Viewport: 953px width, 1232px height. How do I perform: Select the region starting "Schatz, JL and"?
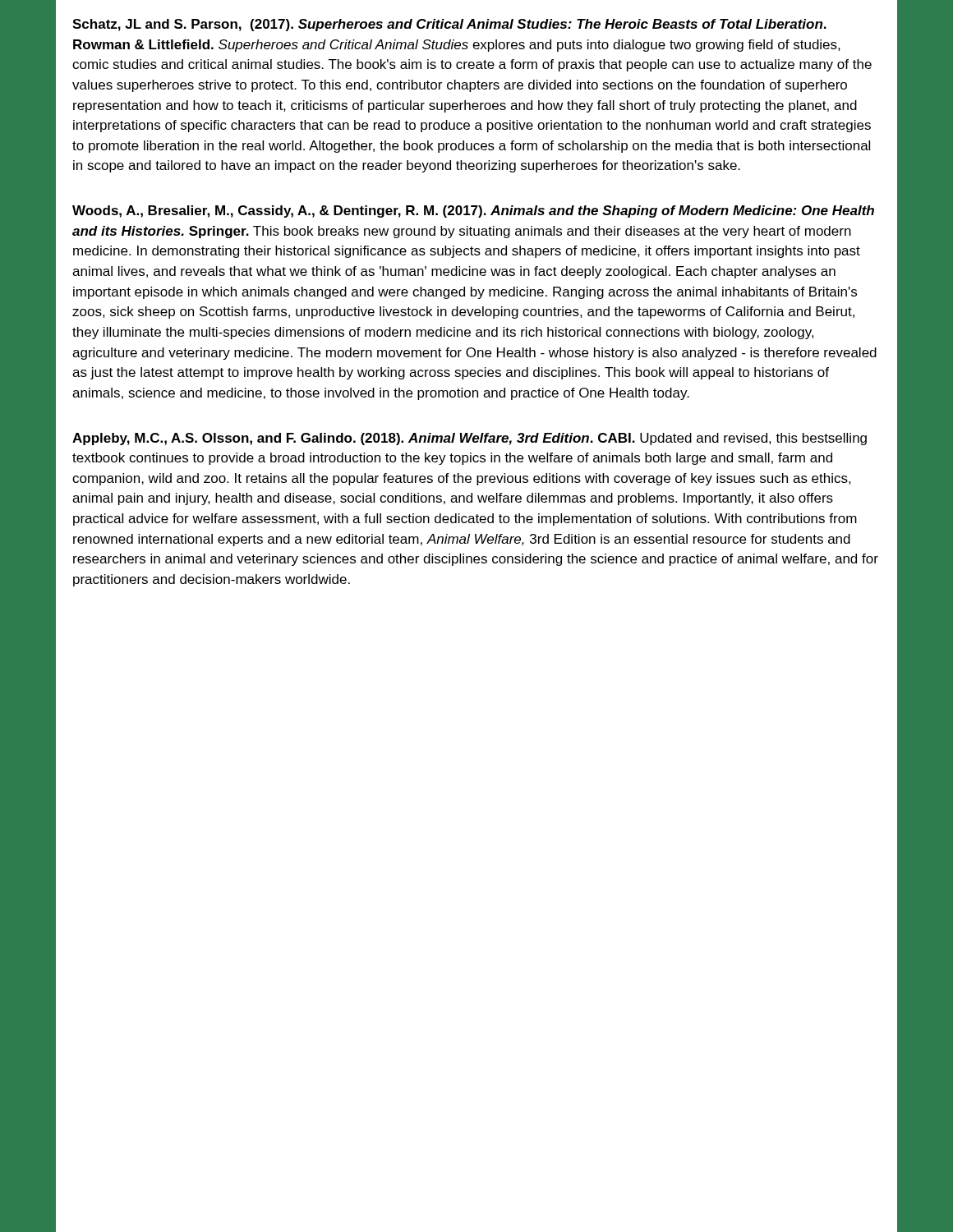coord(476,96)
